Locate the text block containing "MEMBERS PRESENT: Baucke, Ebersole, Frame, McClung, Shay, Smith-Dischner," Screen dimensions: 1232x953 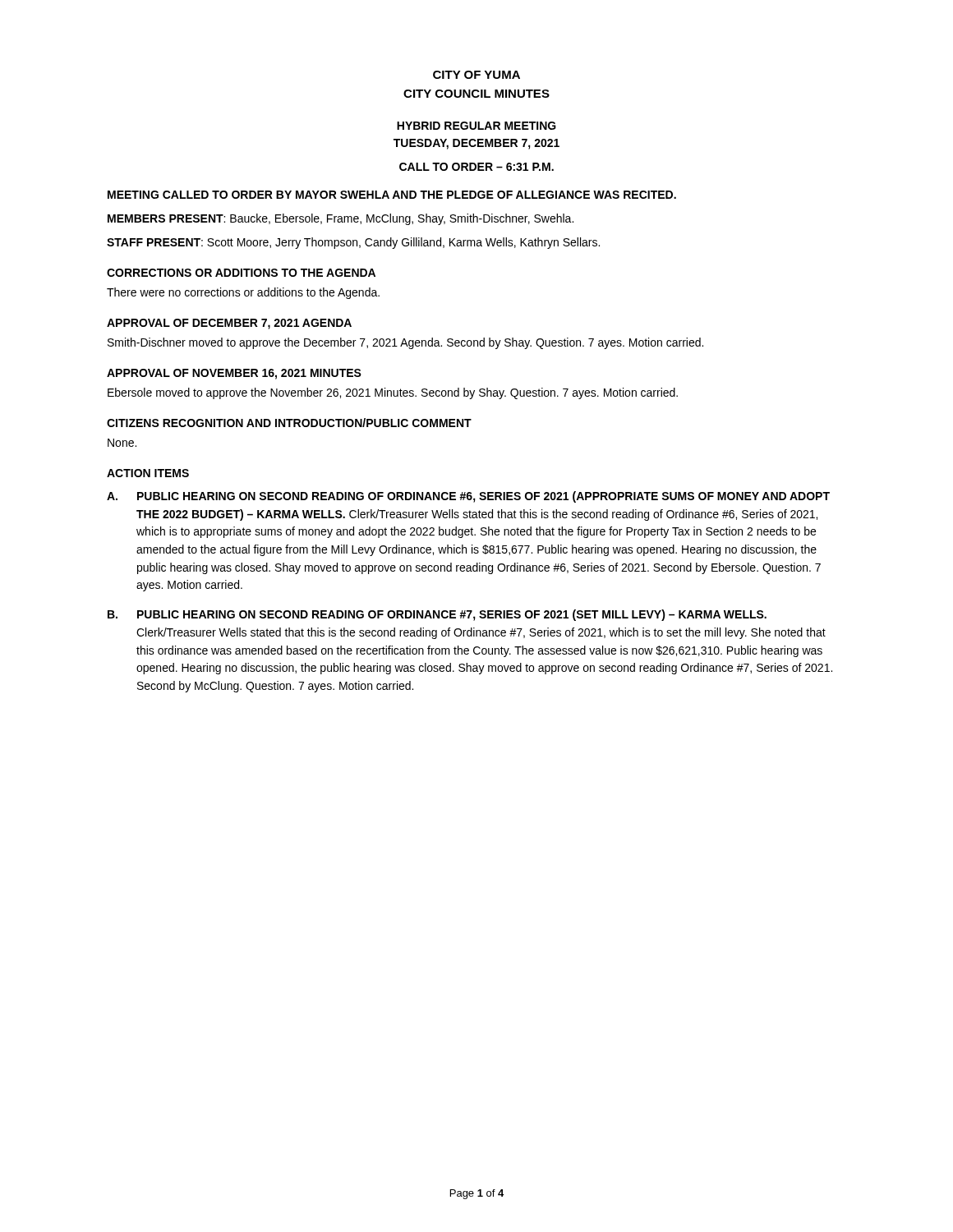pyautogui.click(x=341, y=218)
